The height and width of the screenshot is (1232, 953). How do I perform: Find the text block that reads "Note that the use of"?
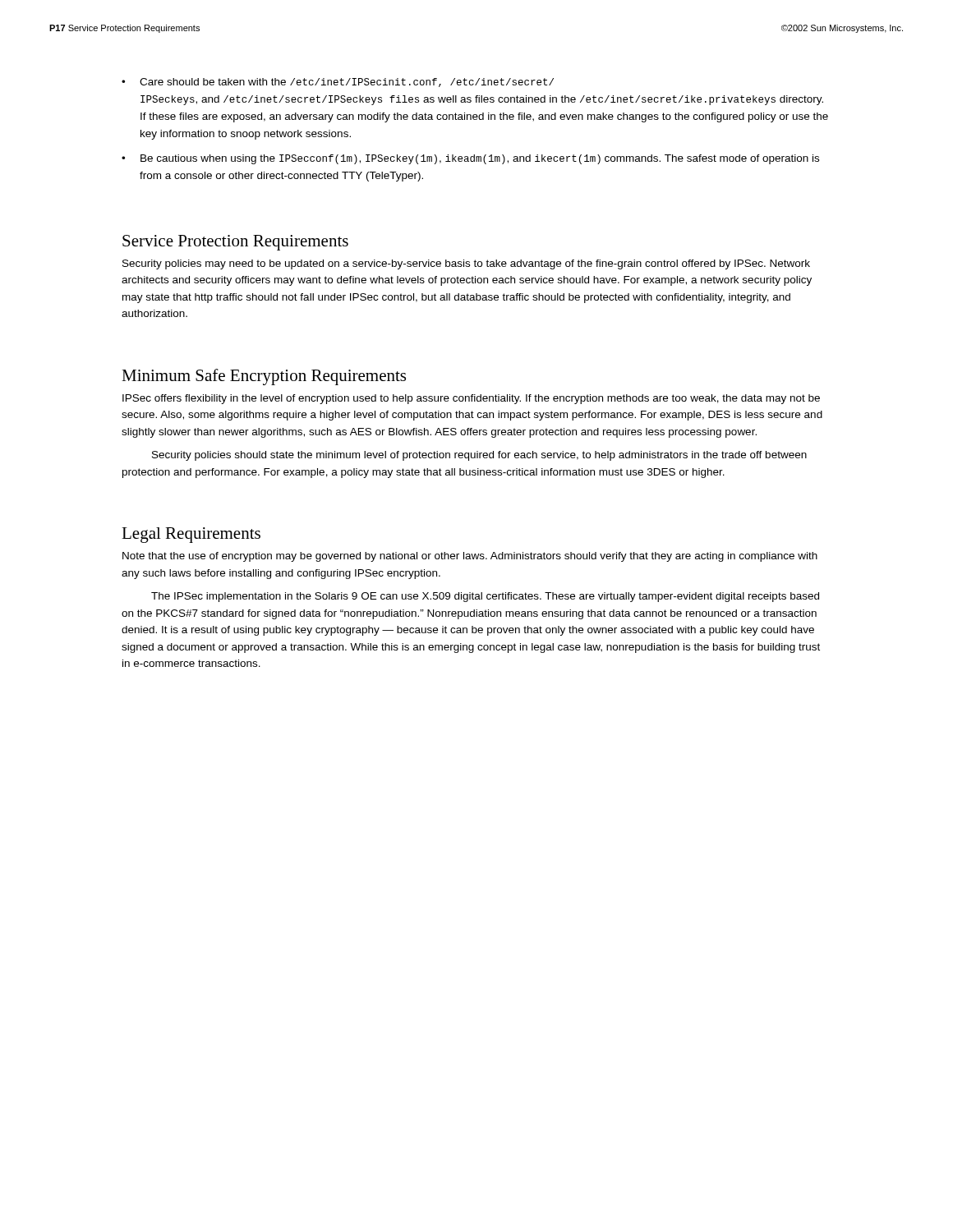pyautogui.click(x=470, y=564)
